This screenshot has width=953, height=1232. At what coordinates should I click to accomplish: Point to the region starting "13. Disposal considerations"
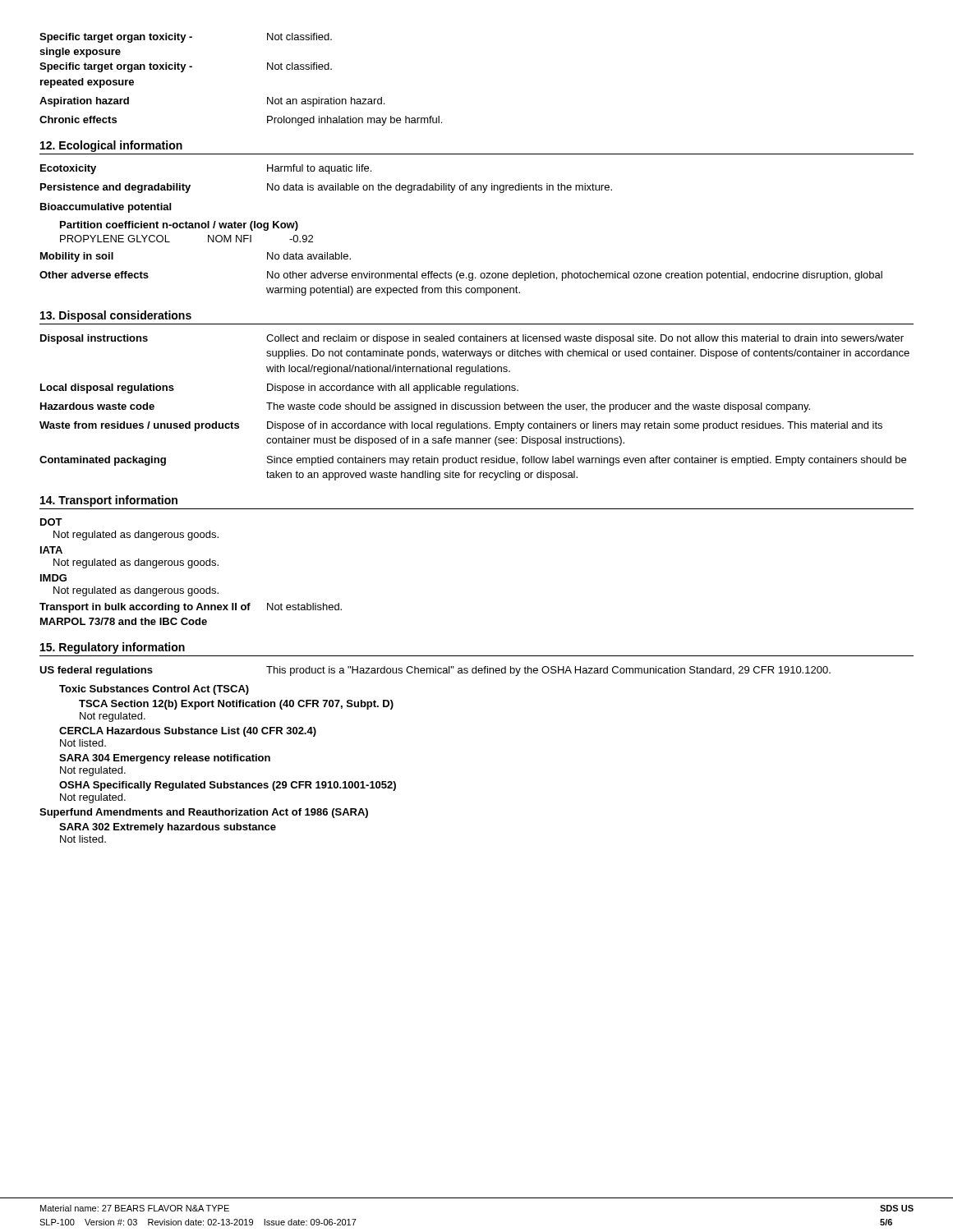[x=116, y=316]
